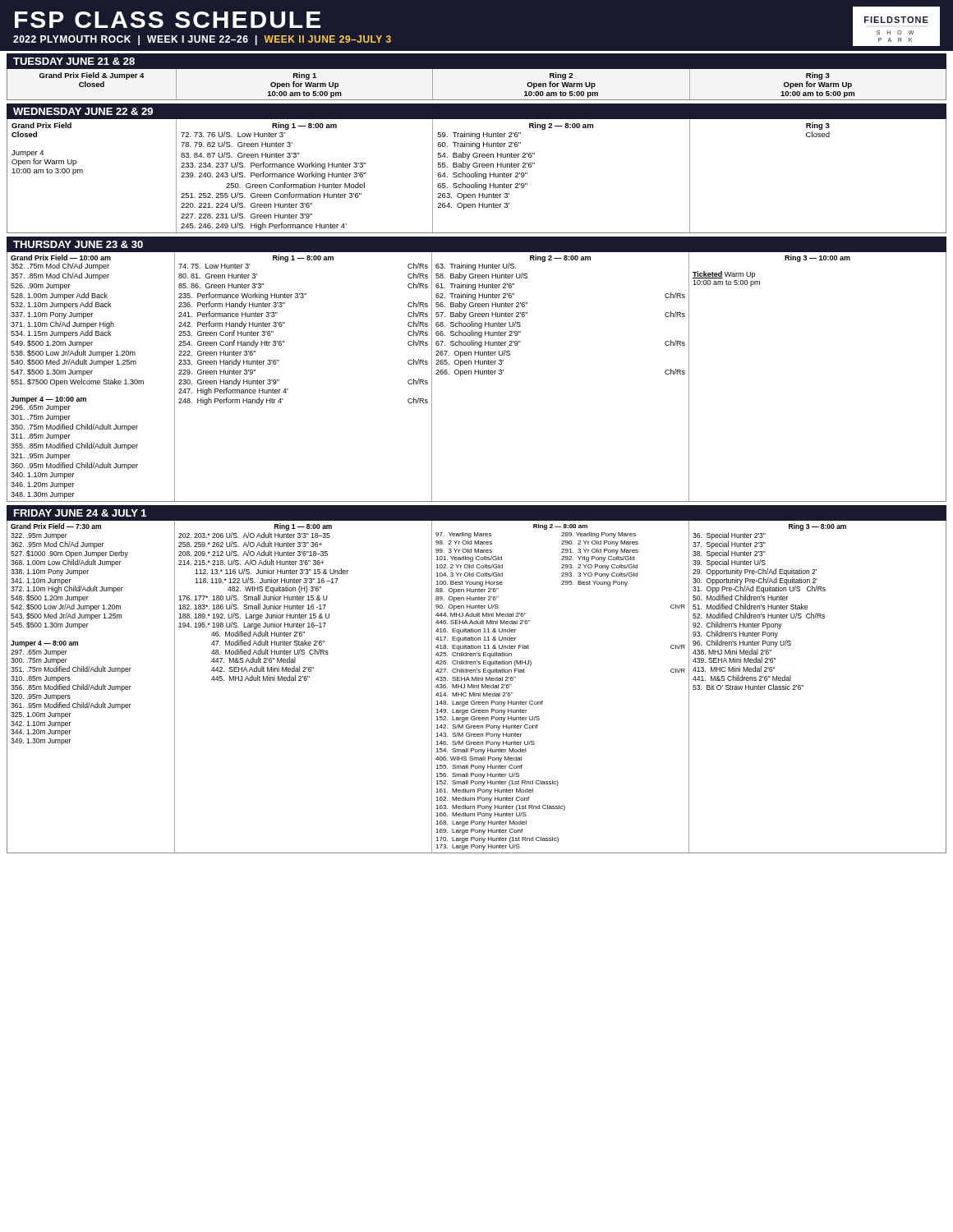Select the section header that says "WEDNESDAY JUNE 22 & 29"

point(83,111)
